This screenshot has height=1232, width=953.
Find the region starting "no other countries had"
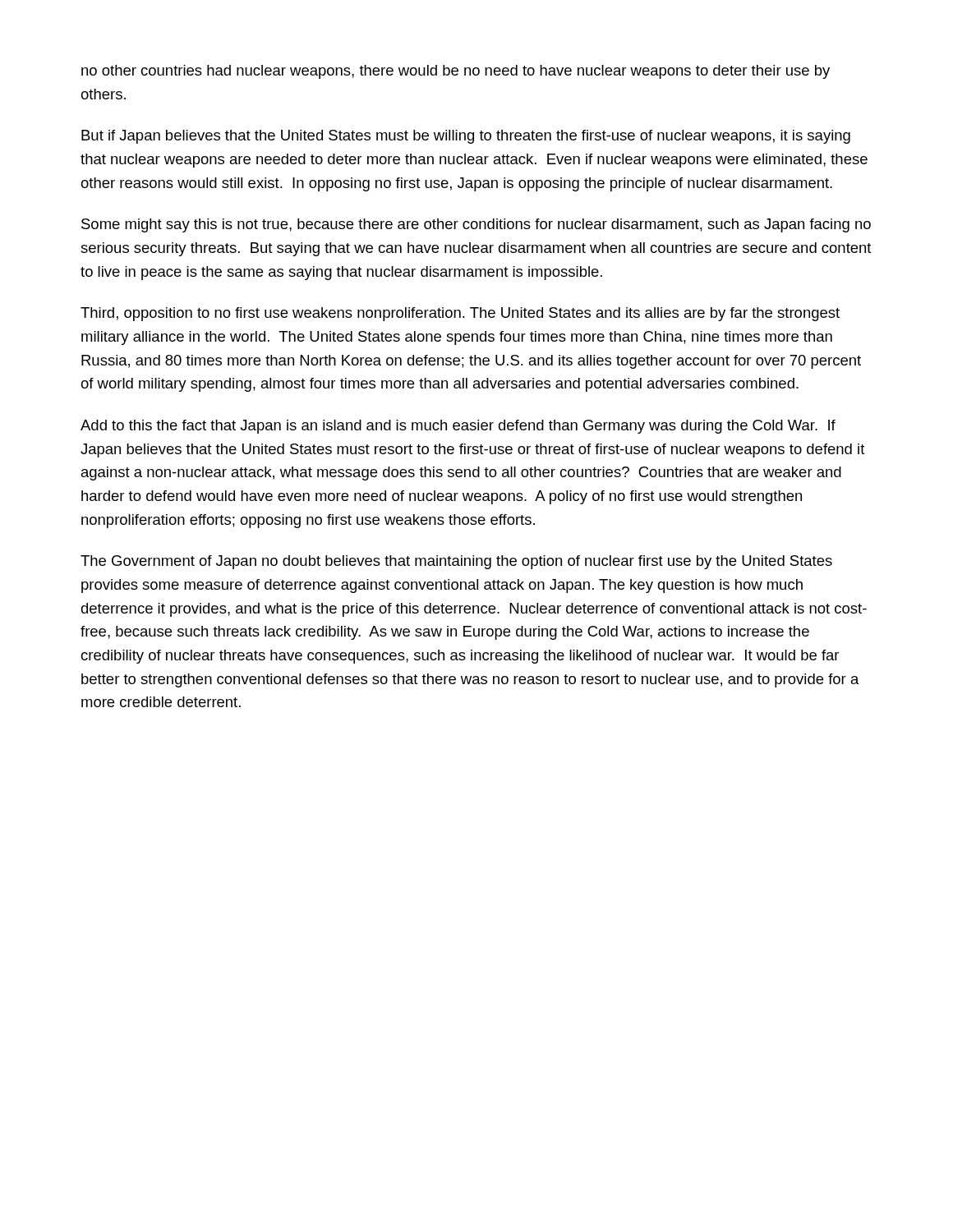[455, 82]
